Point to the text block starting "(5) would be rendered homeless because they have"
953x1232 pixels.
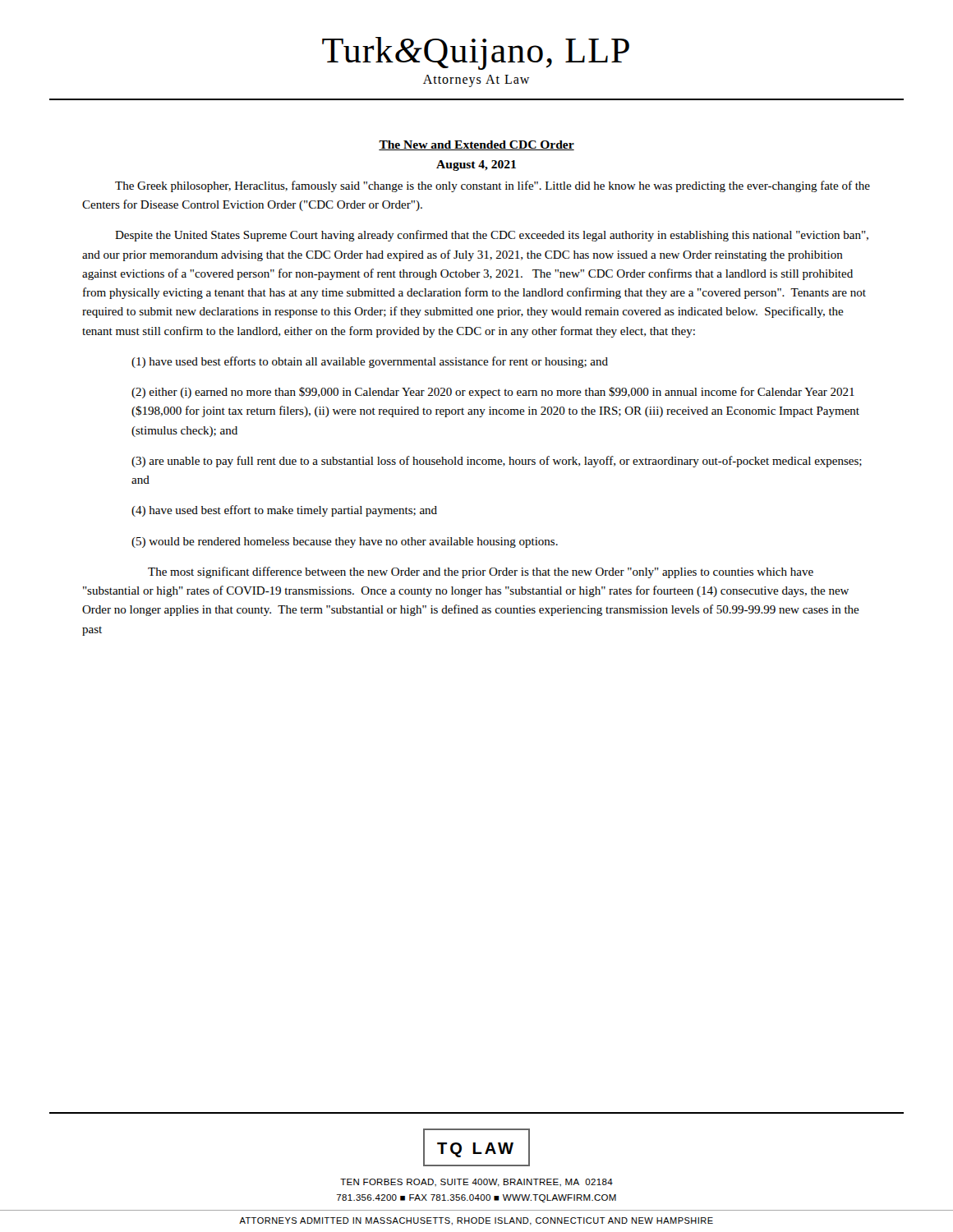pyautogui.click(x=345, y=541)
